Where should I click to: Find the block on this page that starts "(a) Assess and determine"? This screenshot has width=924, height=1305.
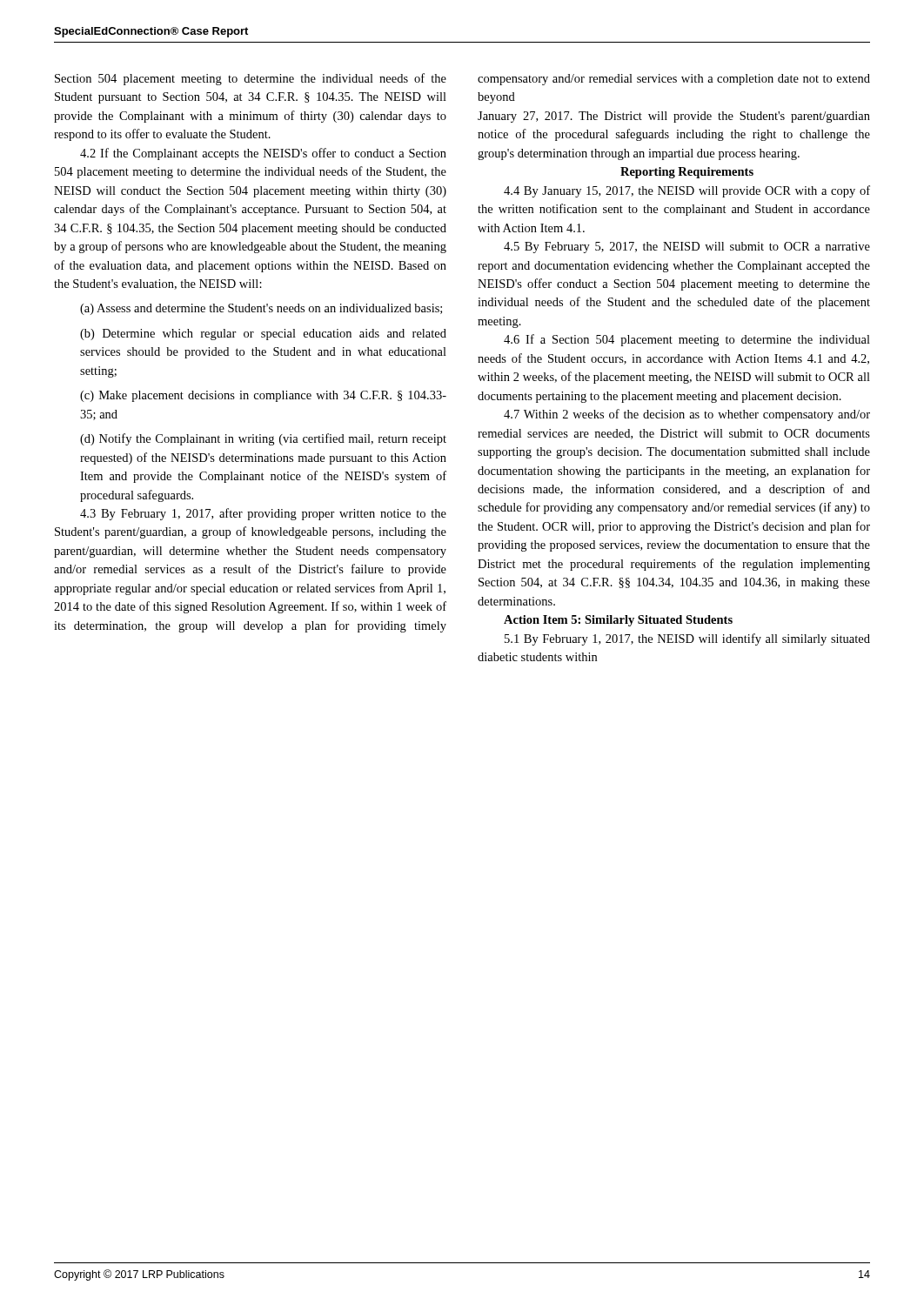coord(263,309)
